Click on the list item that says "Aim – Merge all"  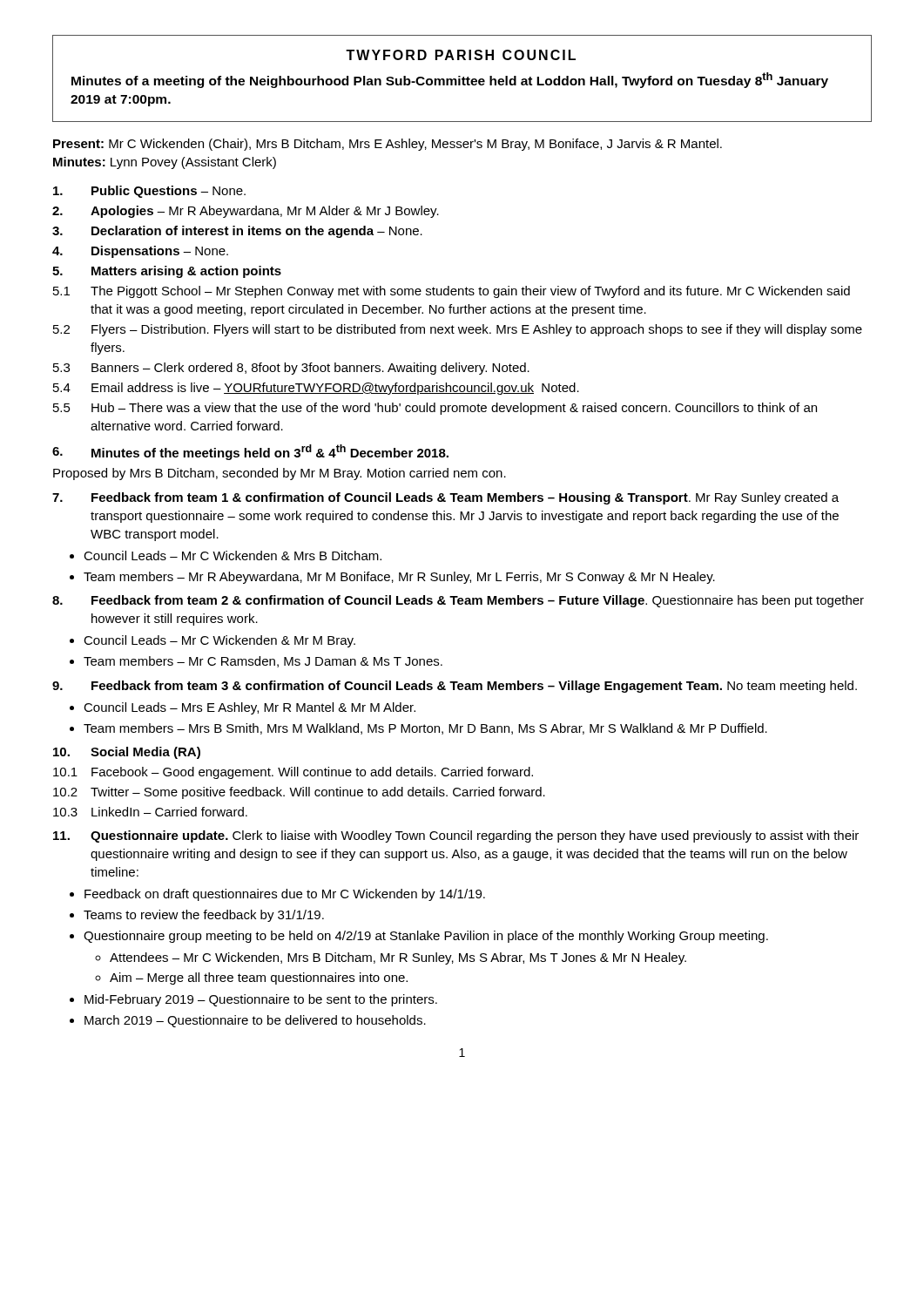(x=259, y=977)
